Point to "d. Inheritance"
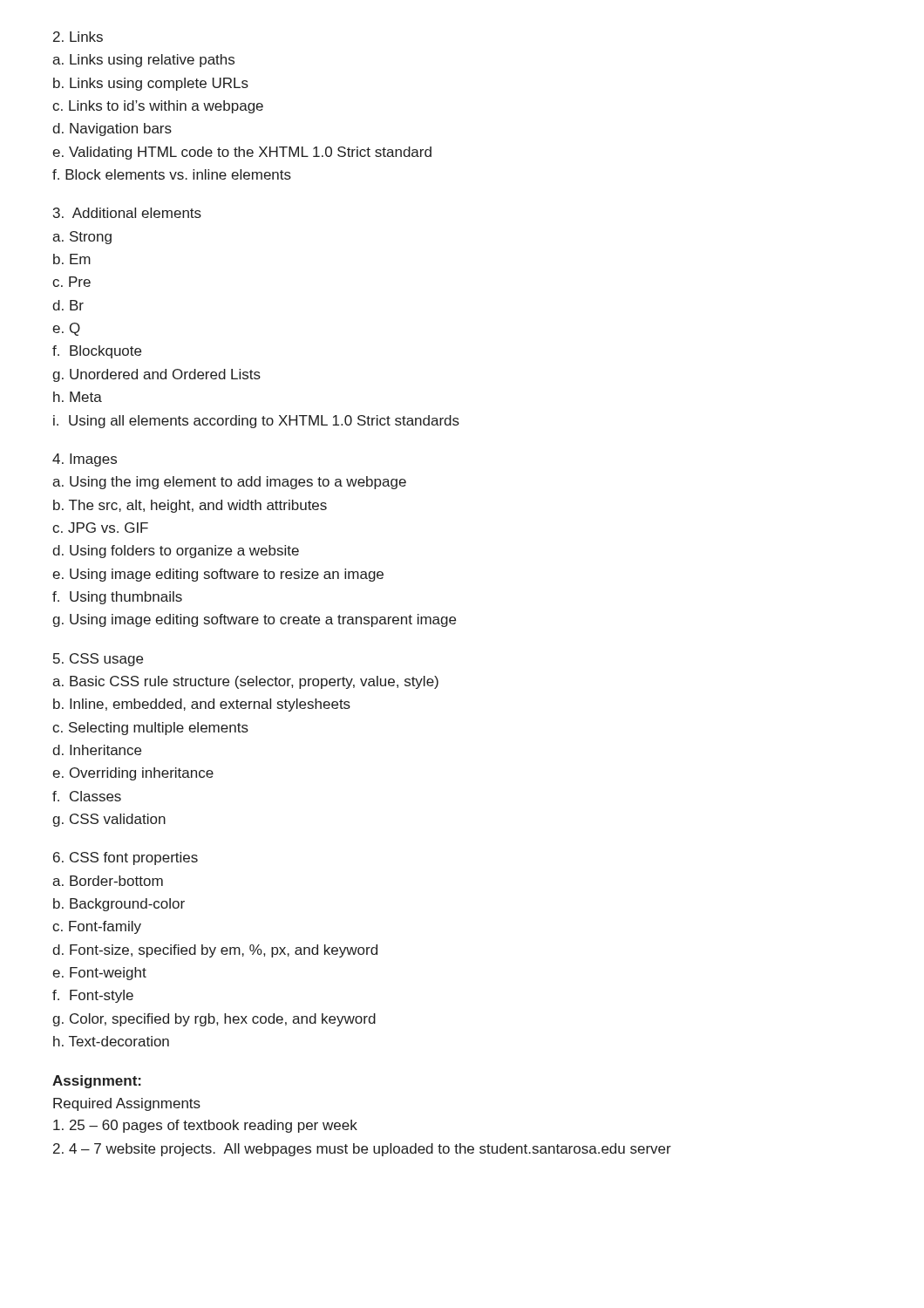Viewport: 924px width, 1308px height. tap(97, 750)
